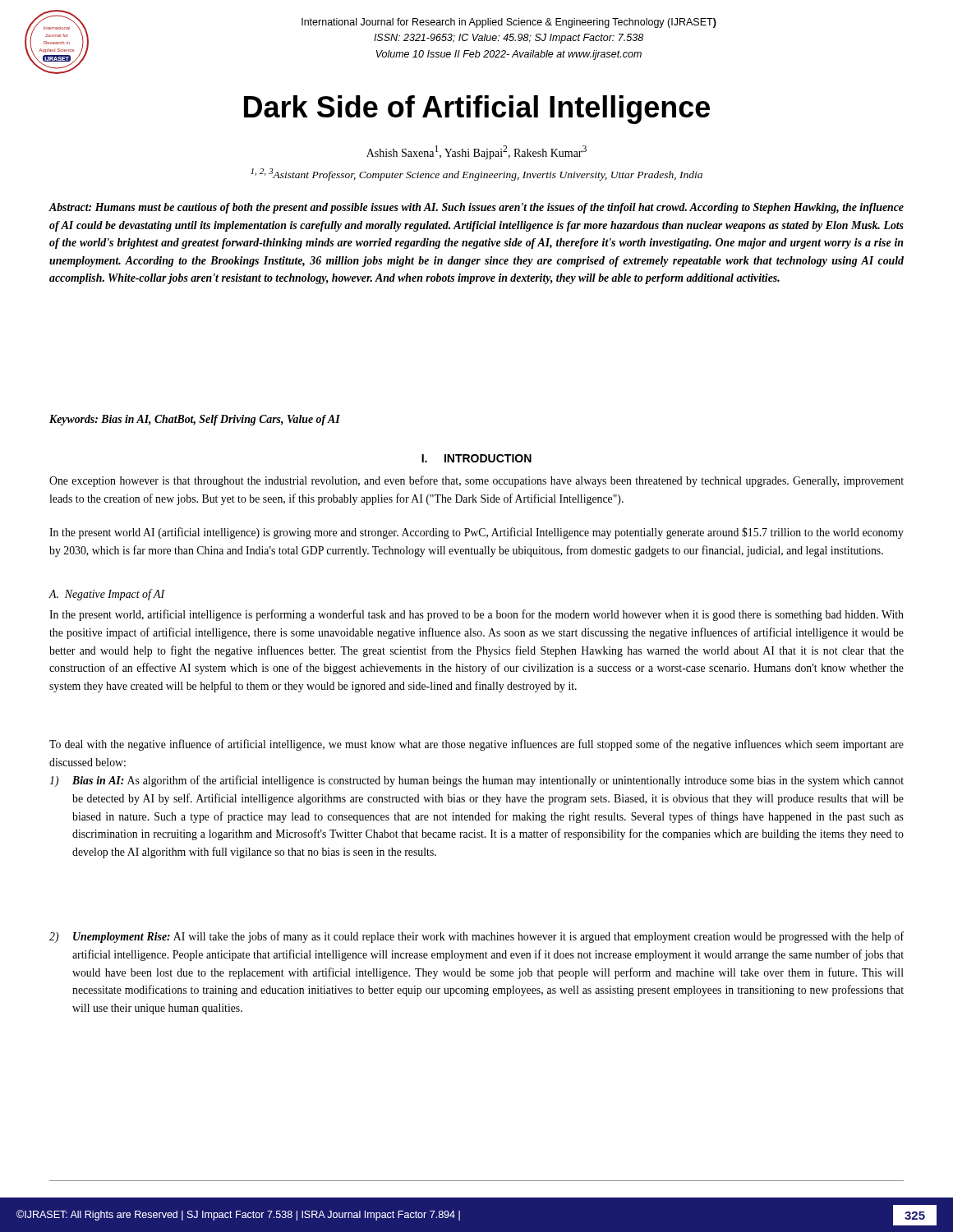Navigate to the text block starting "Abstract: Humans must be cautious of"
This screenshot has height=1232, width=953.
coord(476,243)
